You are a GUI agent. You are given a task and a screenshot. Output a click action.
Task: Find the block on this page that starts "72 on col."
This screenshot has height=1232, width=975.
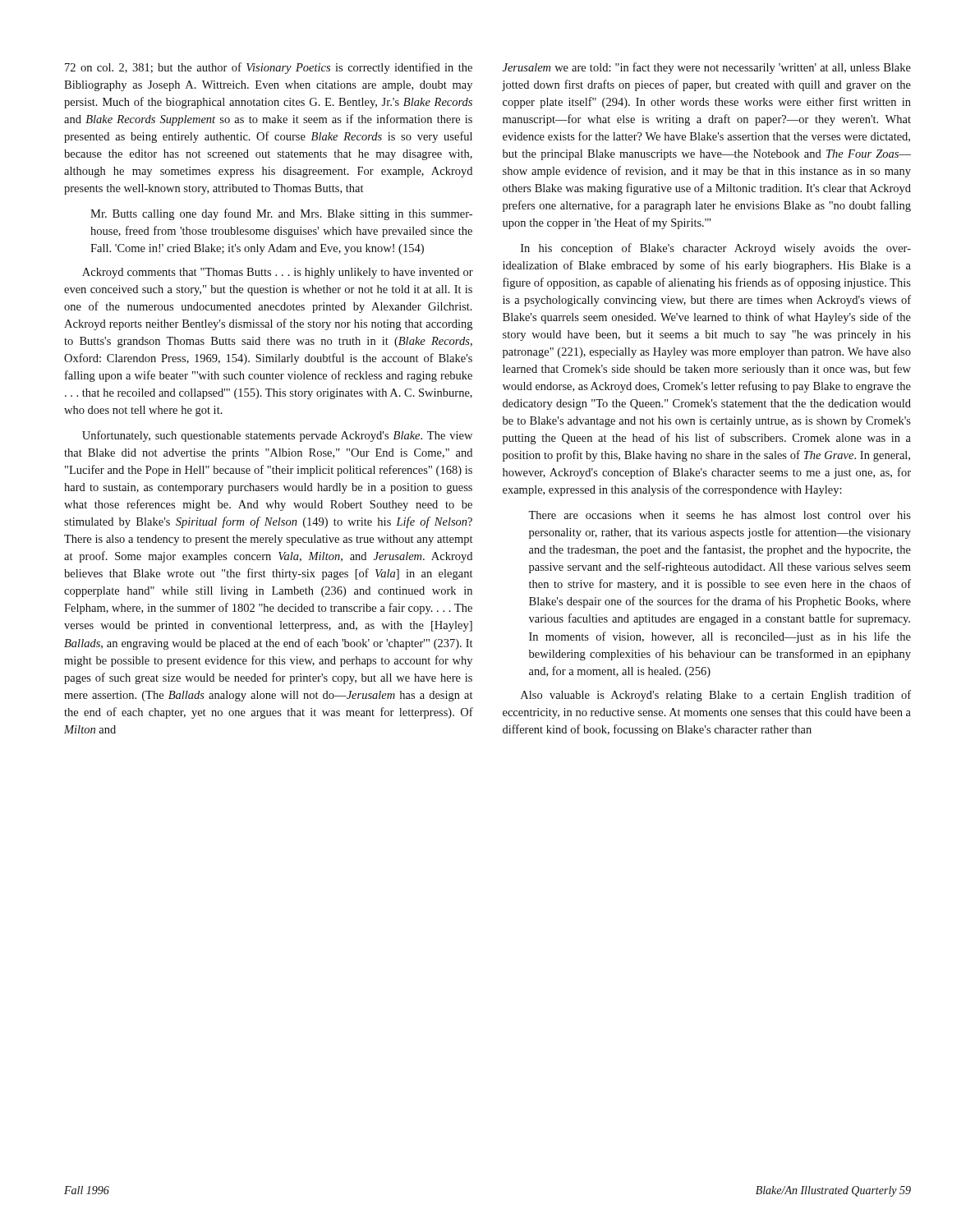(x=268, y=128)
